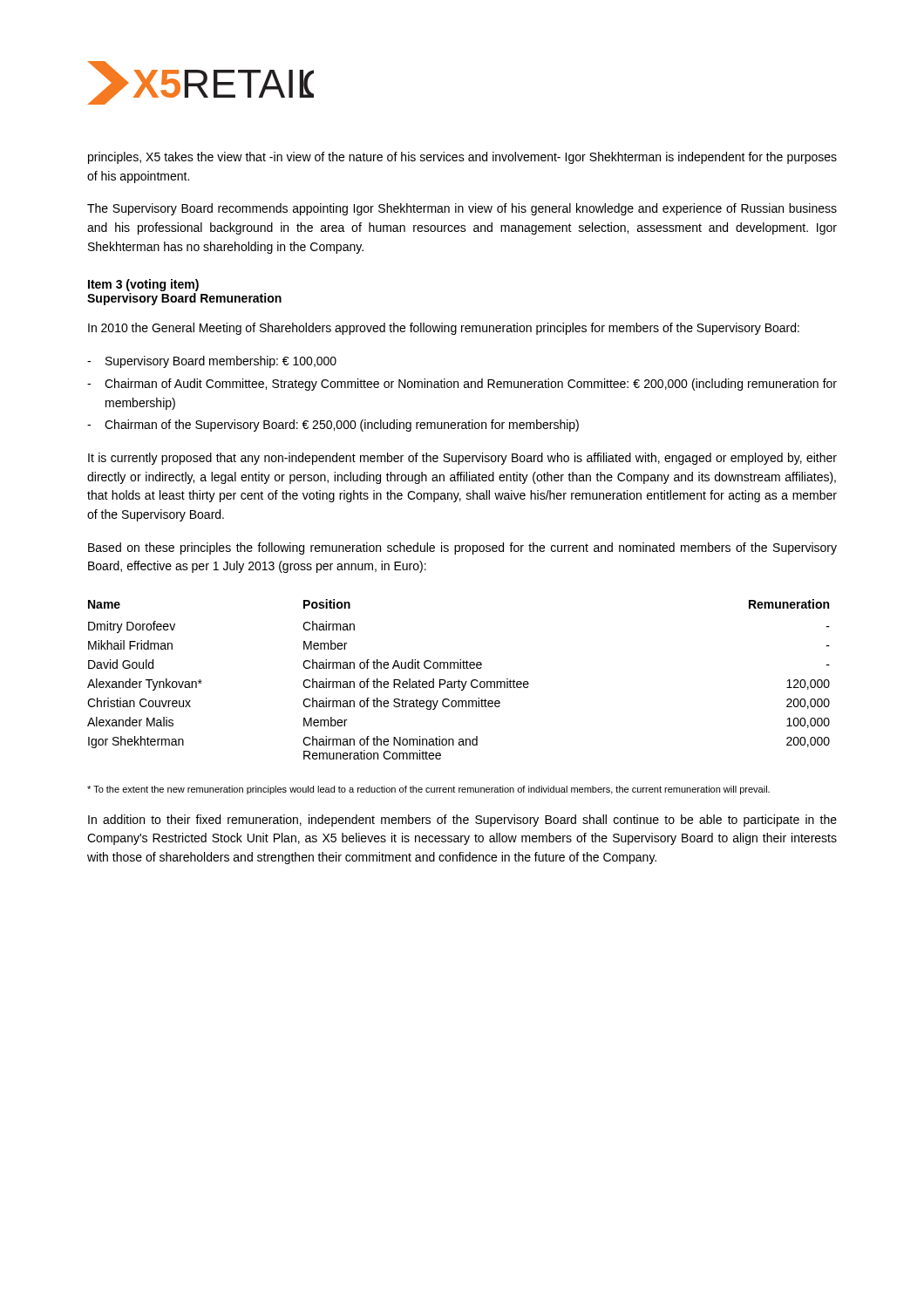Locate the passage starting "To the extent the new remuneration"
Image resolution: width=924 pixels, height=1308 pixels.
[x=429, y=789]
